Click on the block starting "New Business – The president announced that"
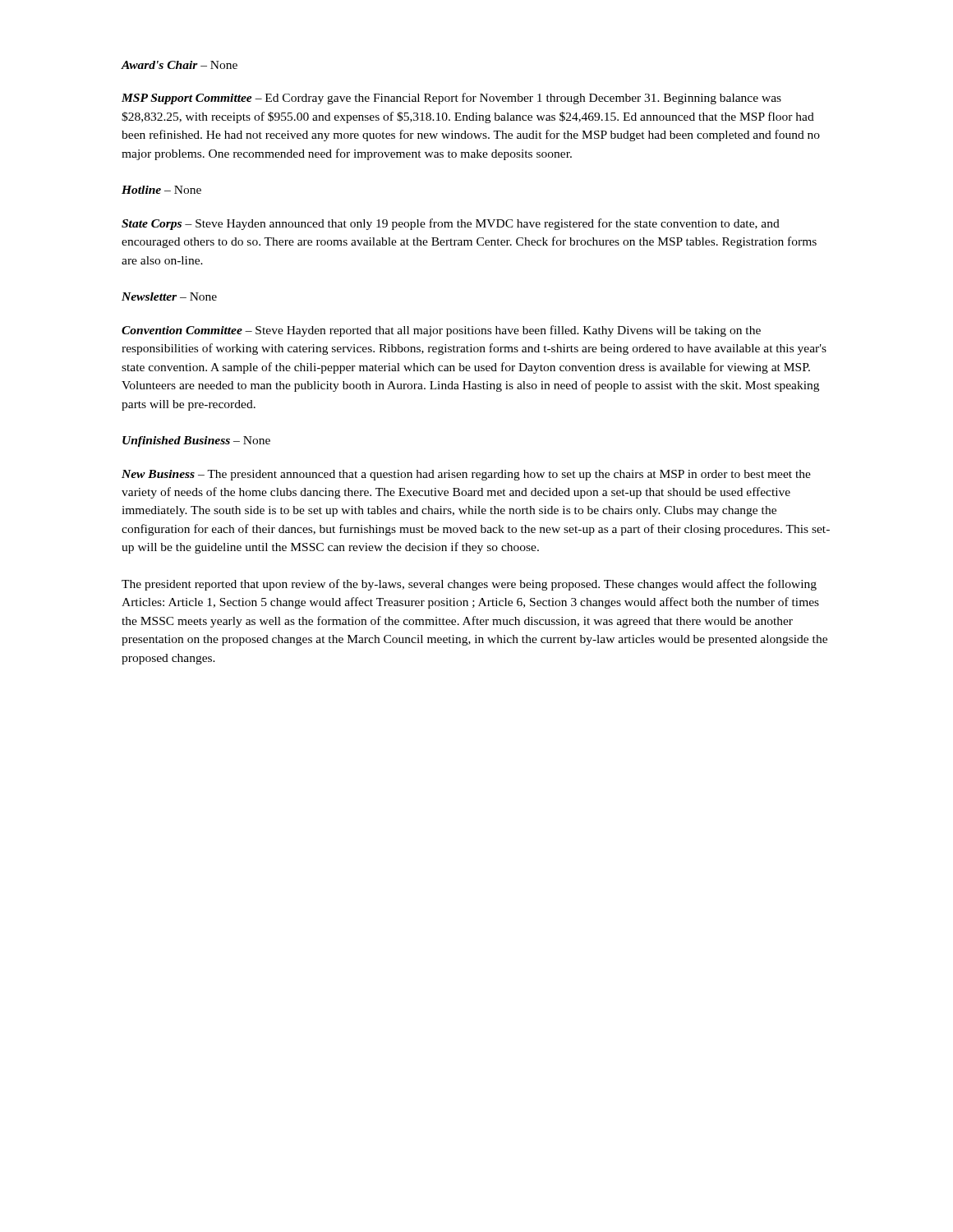Image resolution: width=953 pixels, height=1232 pixels. pos(476,511)
